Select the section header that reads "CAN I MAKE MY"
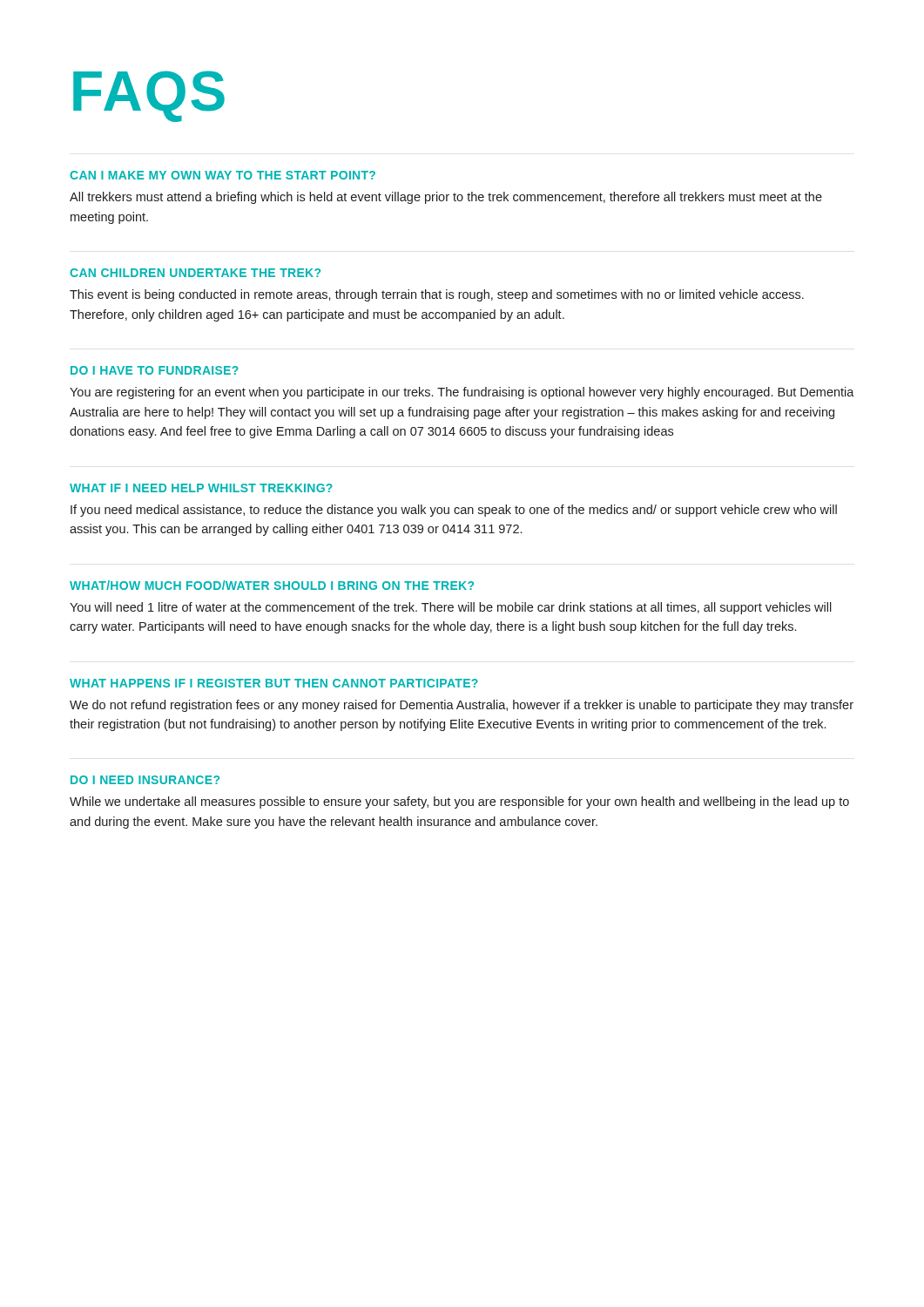 click(223, 175)
